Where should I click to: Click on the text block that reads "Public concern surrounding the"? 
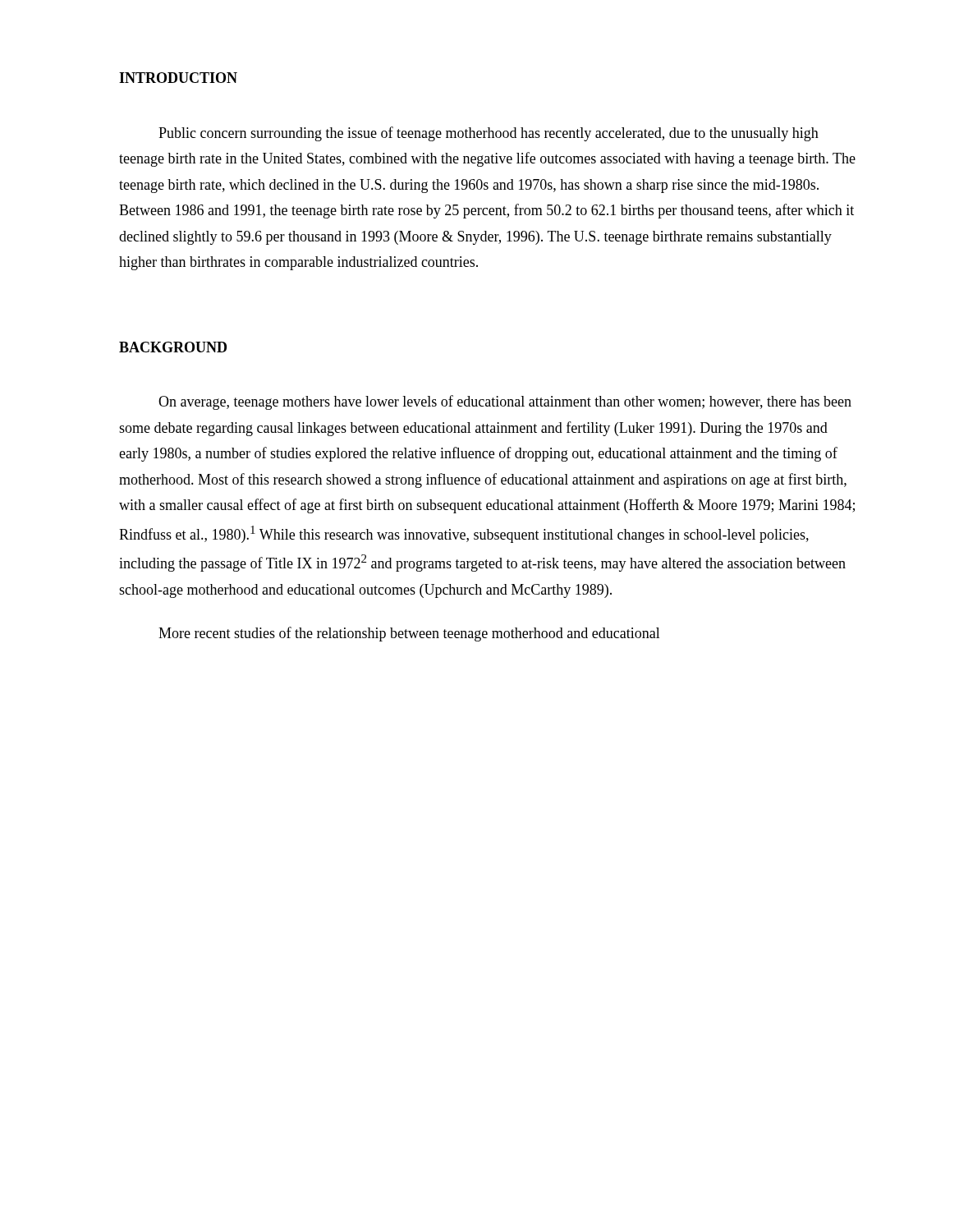pyautogui.click(x=489, y=198)
